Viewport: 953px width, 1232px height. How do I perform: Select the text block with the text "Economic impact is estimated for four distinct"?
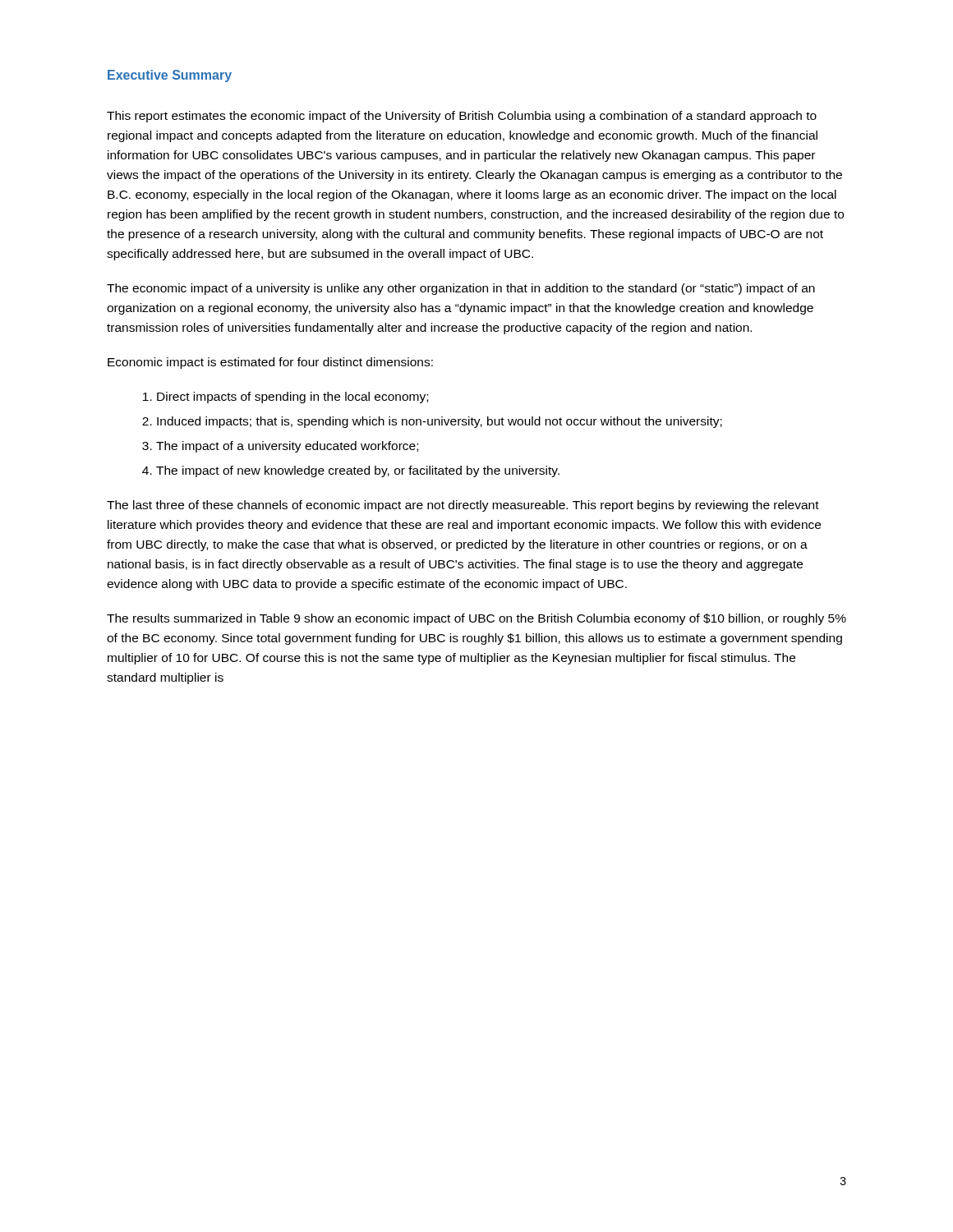[x=270, y=362]
